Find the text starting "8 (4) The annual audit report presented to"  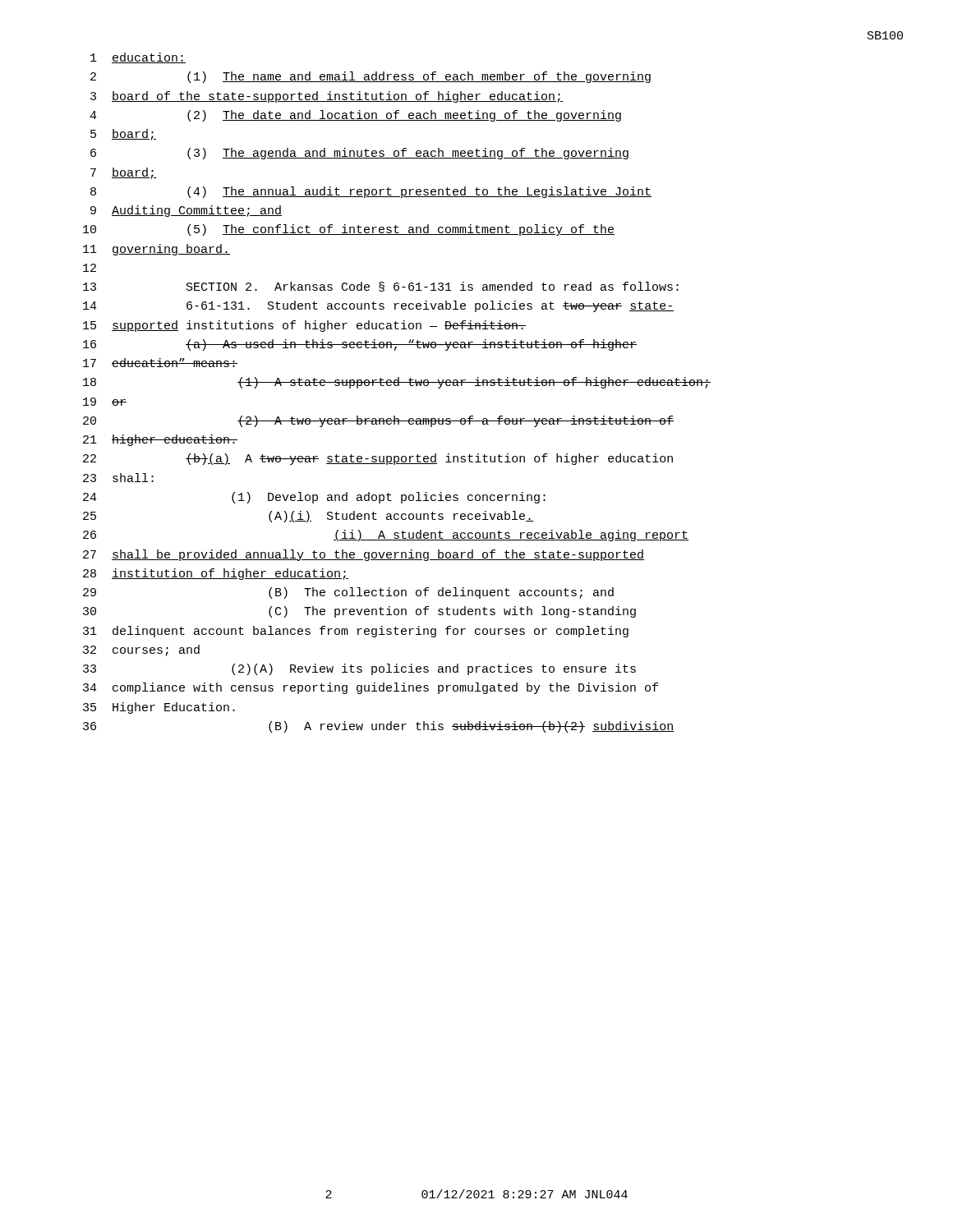pyautogui.click(x=485, y=192)
